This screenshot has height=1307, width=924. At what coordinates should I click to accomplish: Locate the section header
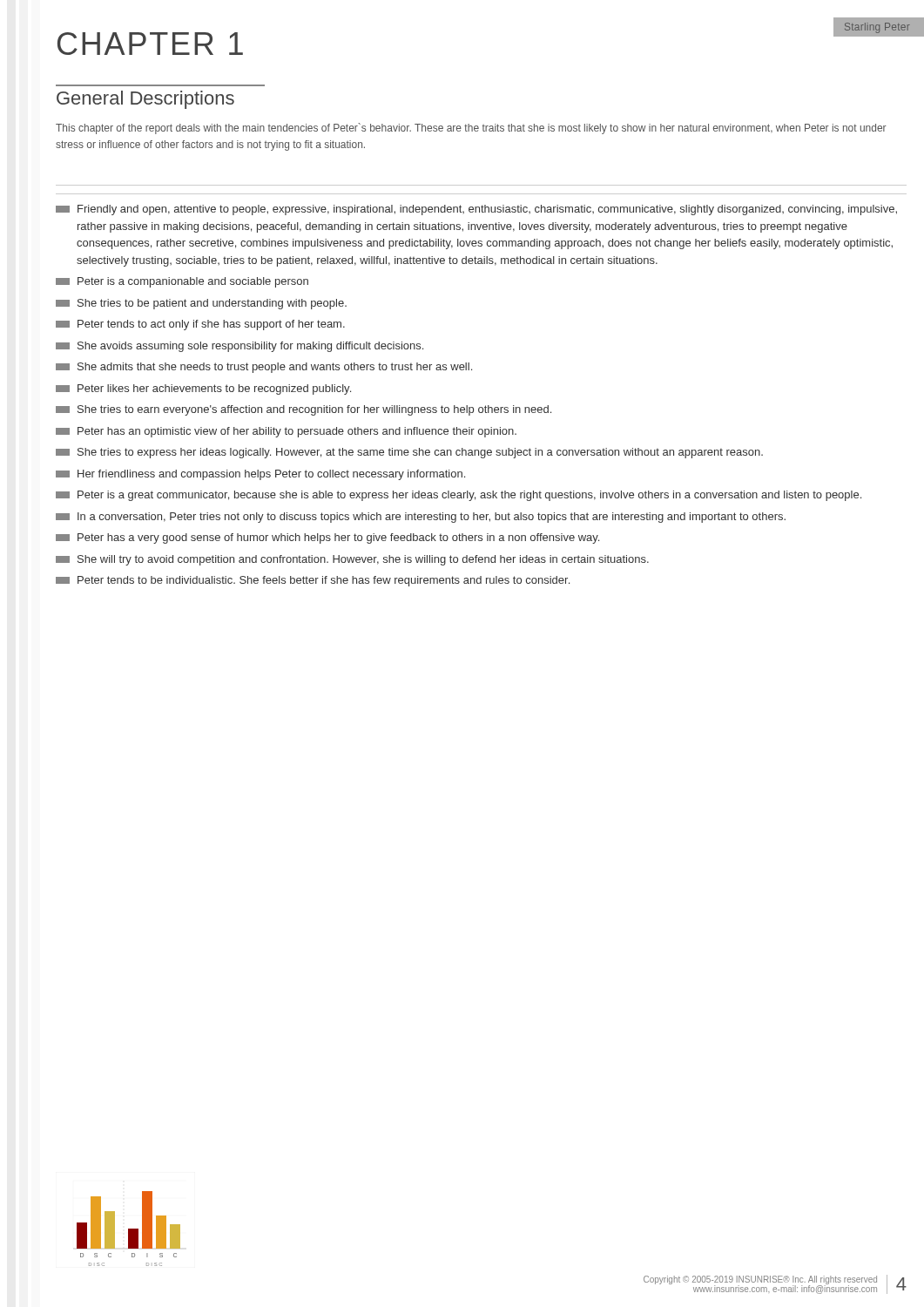(x=145, y=98)
